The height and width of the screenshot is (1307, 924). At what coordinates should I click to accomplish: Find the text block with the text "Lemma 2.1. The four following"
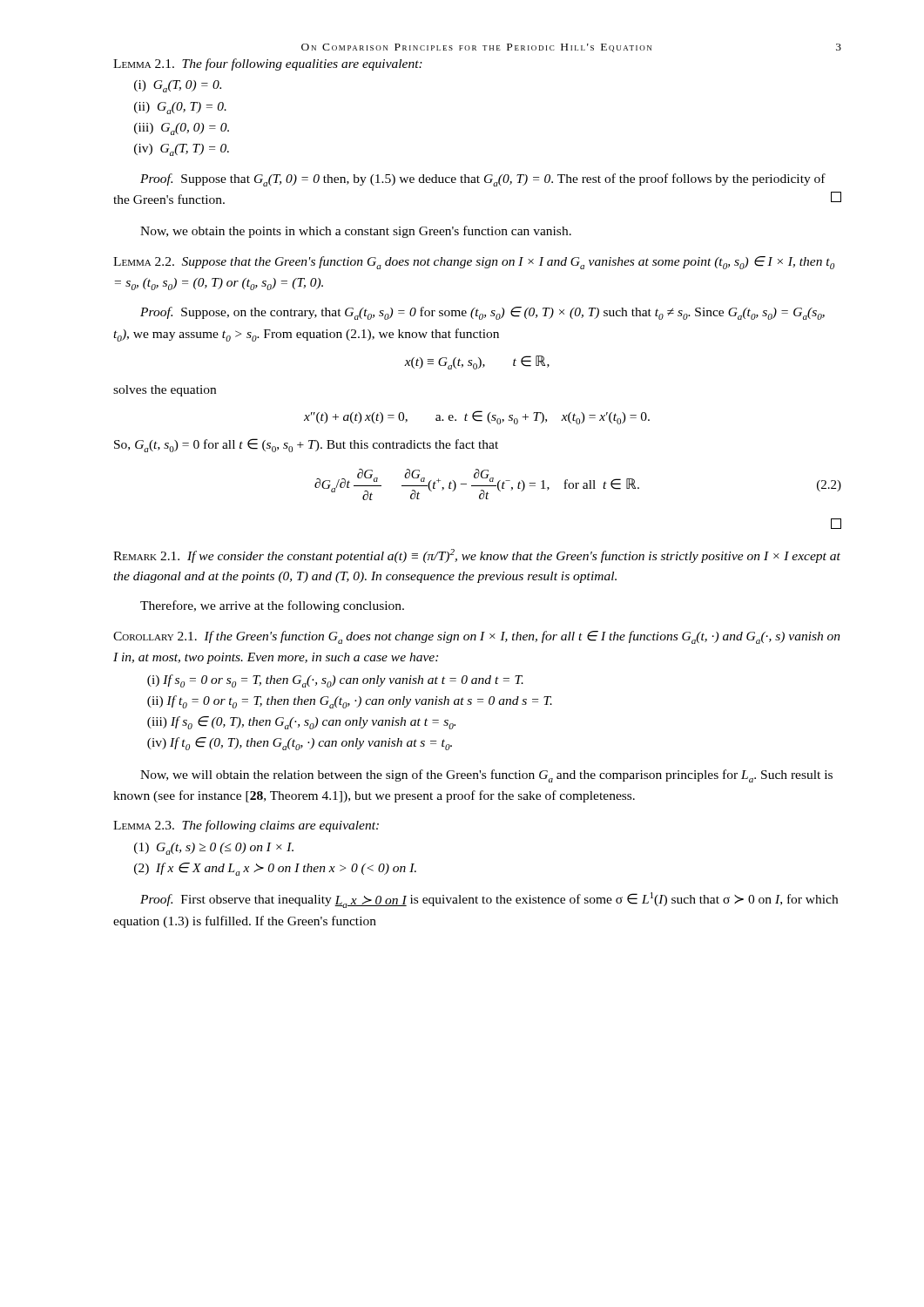tap(268, 63)
